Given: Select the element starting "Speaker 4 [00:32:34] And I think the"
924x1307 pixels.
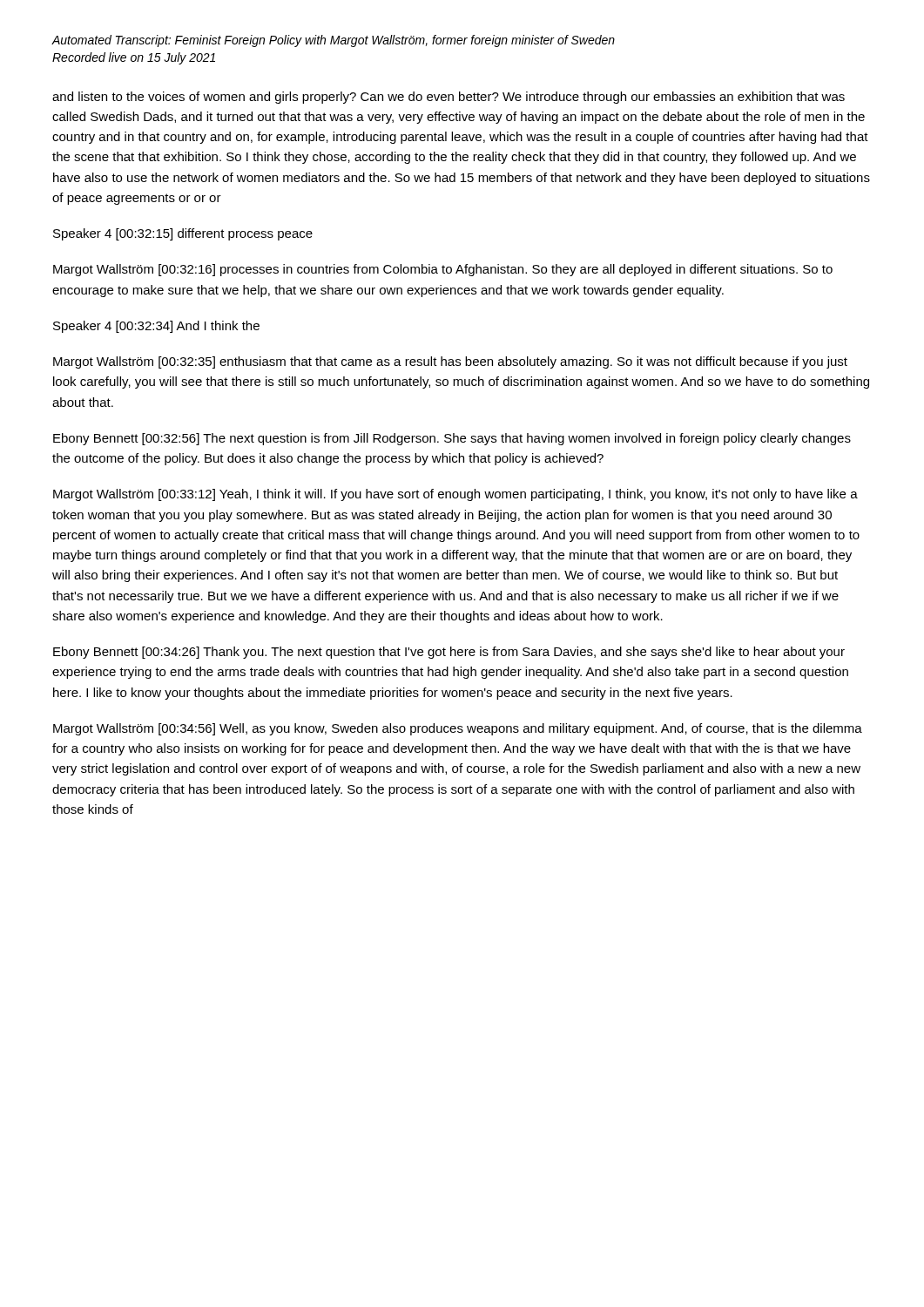Looking at the screenshot, I should coord(156,325).
